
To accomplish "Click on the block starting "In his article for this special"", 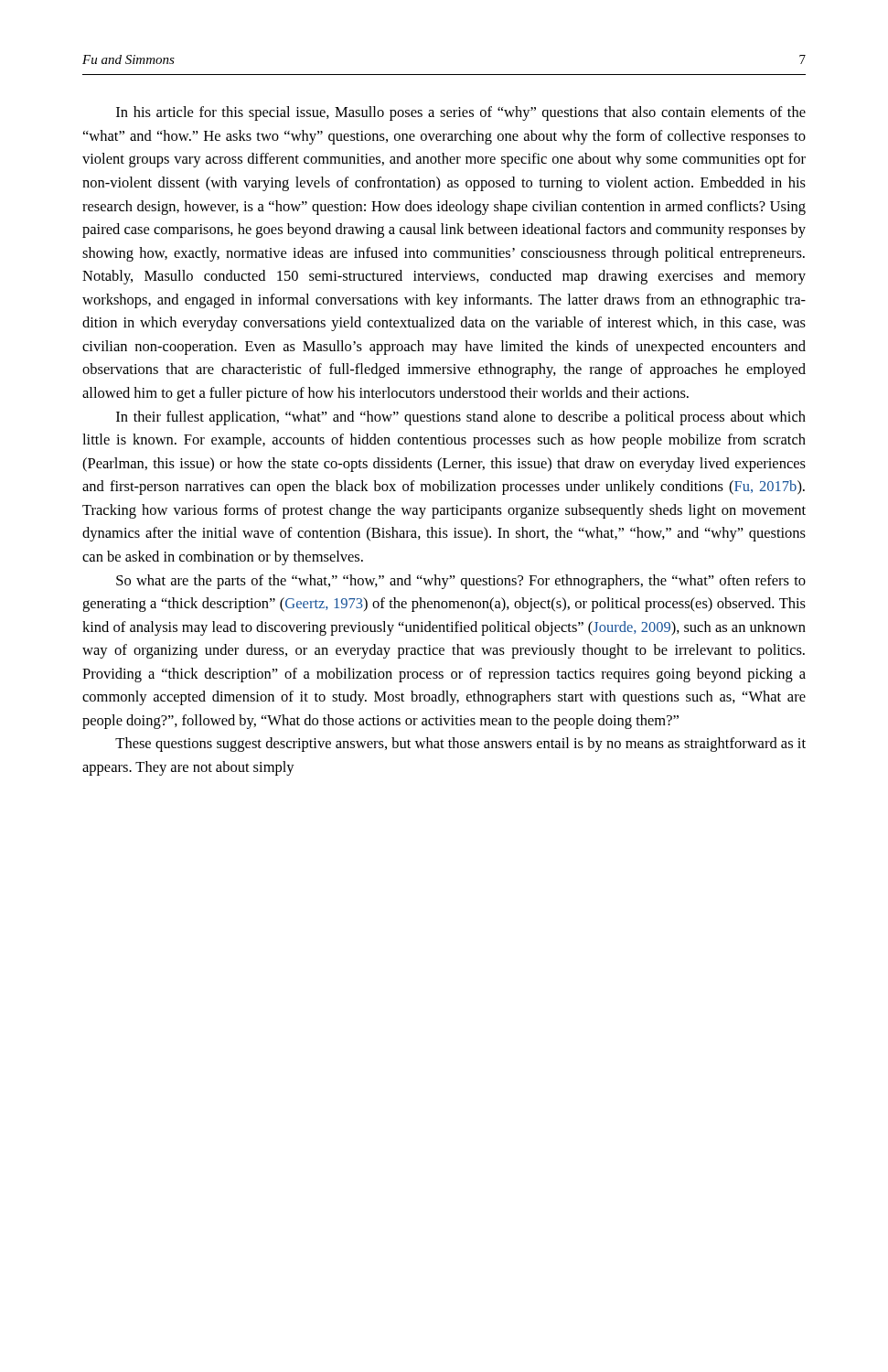I will point(444,253).
